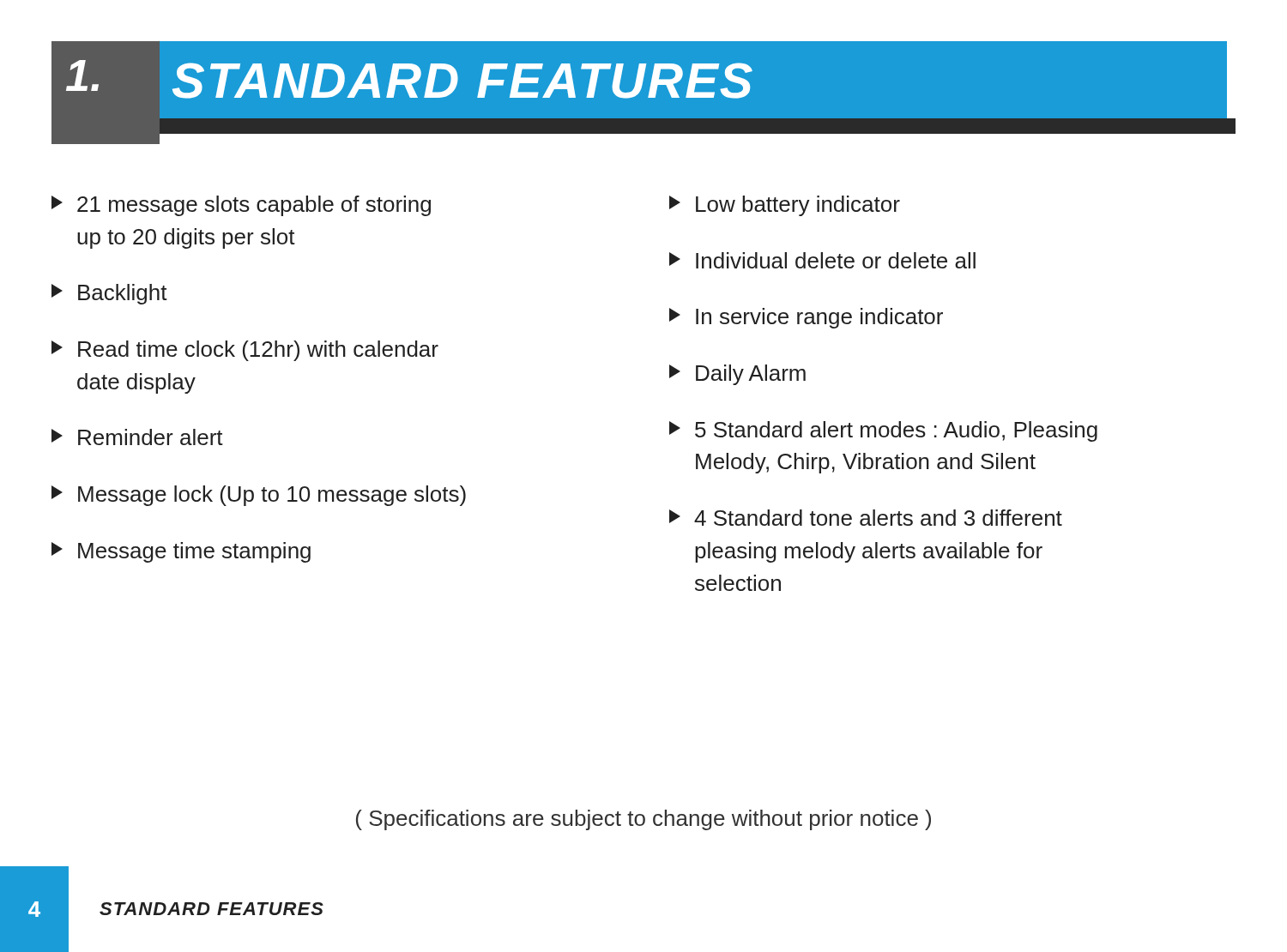Locate the block starting "4 Standard tone"
Screen dimensions: 952x1287
(866, 551)
